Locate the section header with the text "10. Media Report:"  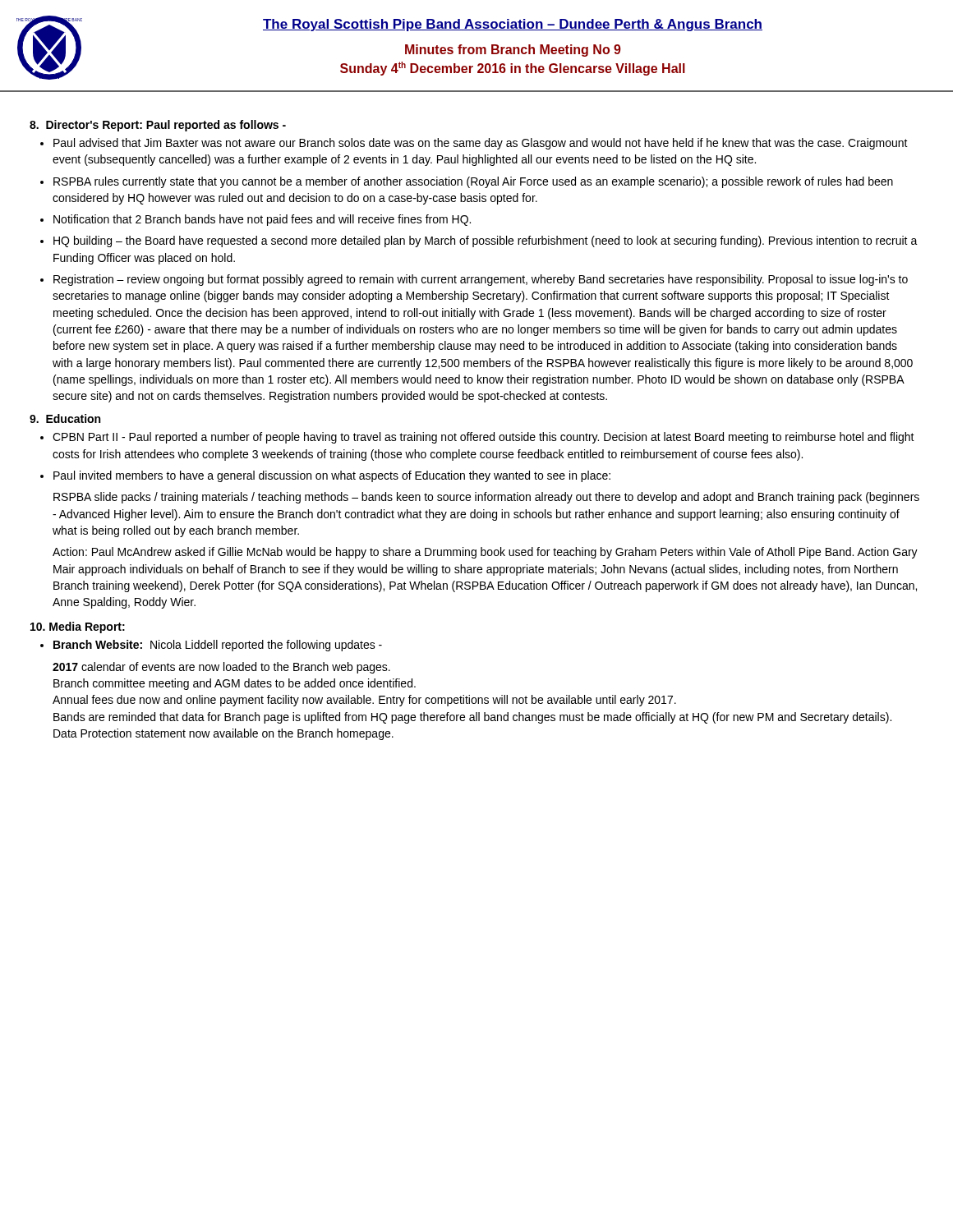coord(77,627)
